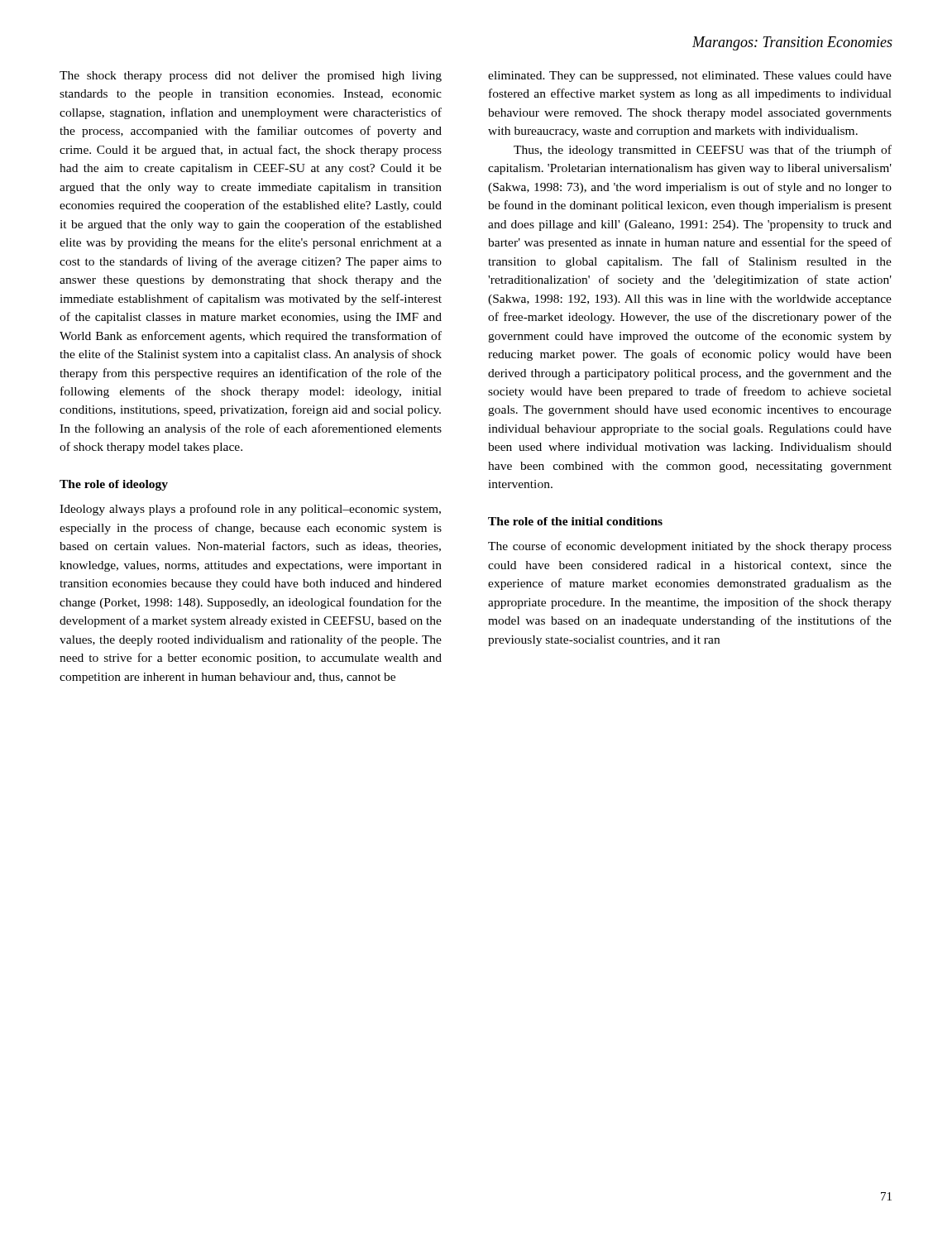
Task: Find the passage starting "The role of ideology"
Action: coord(114,483)
